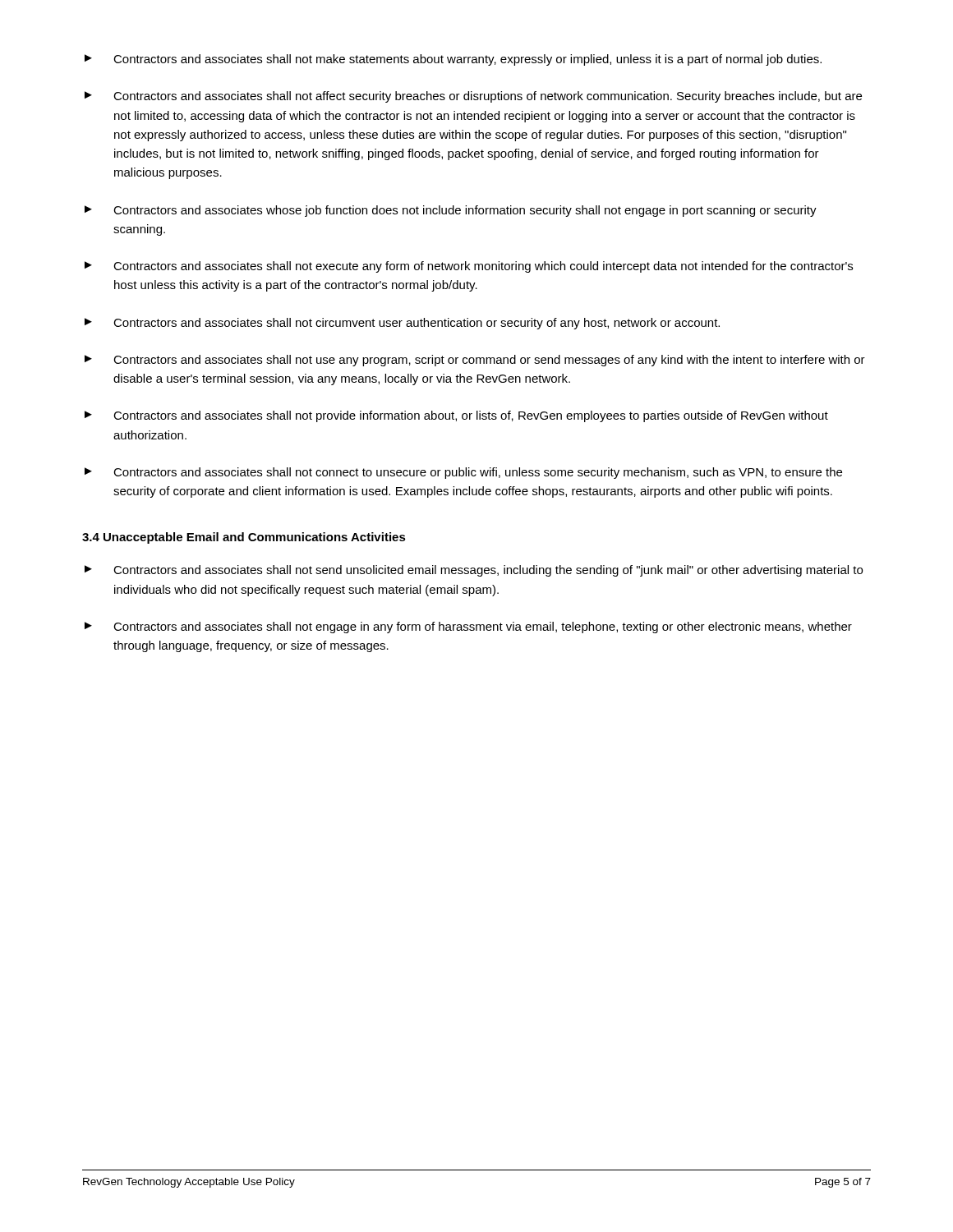Screen dimensions: 1232x953
Task: Click on the section header that says "3.4 Unacceptable Email and"
Action: coord(244,537)
